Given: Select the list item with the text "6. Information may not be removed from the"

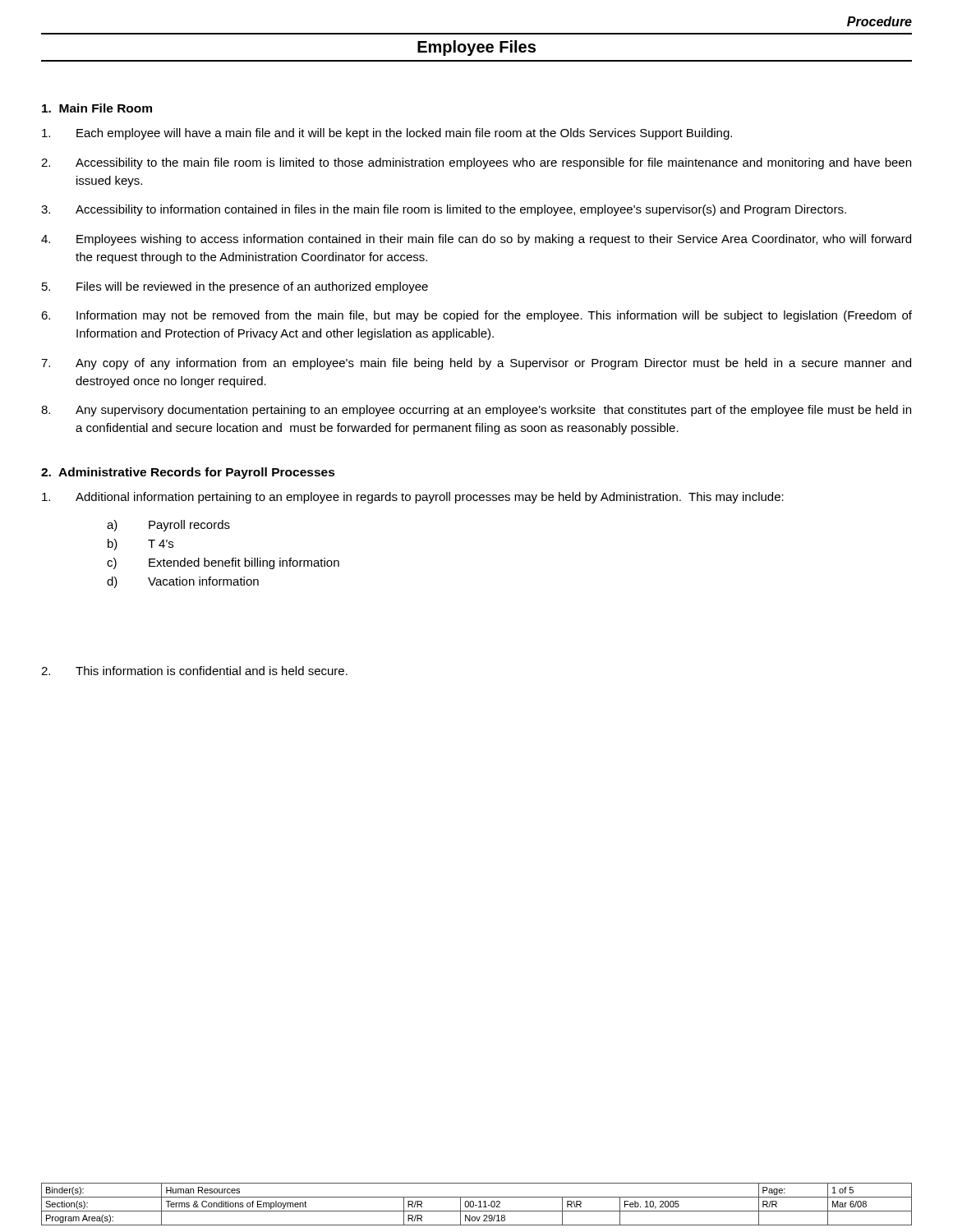Looking at the screenshot, I should tap(476, 324).
